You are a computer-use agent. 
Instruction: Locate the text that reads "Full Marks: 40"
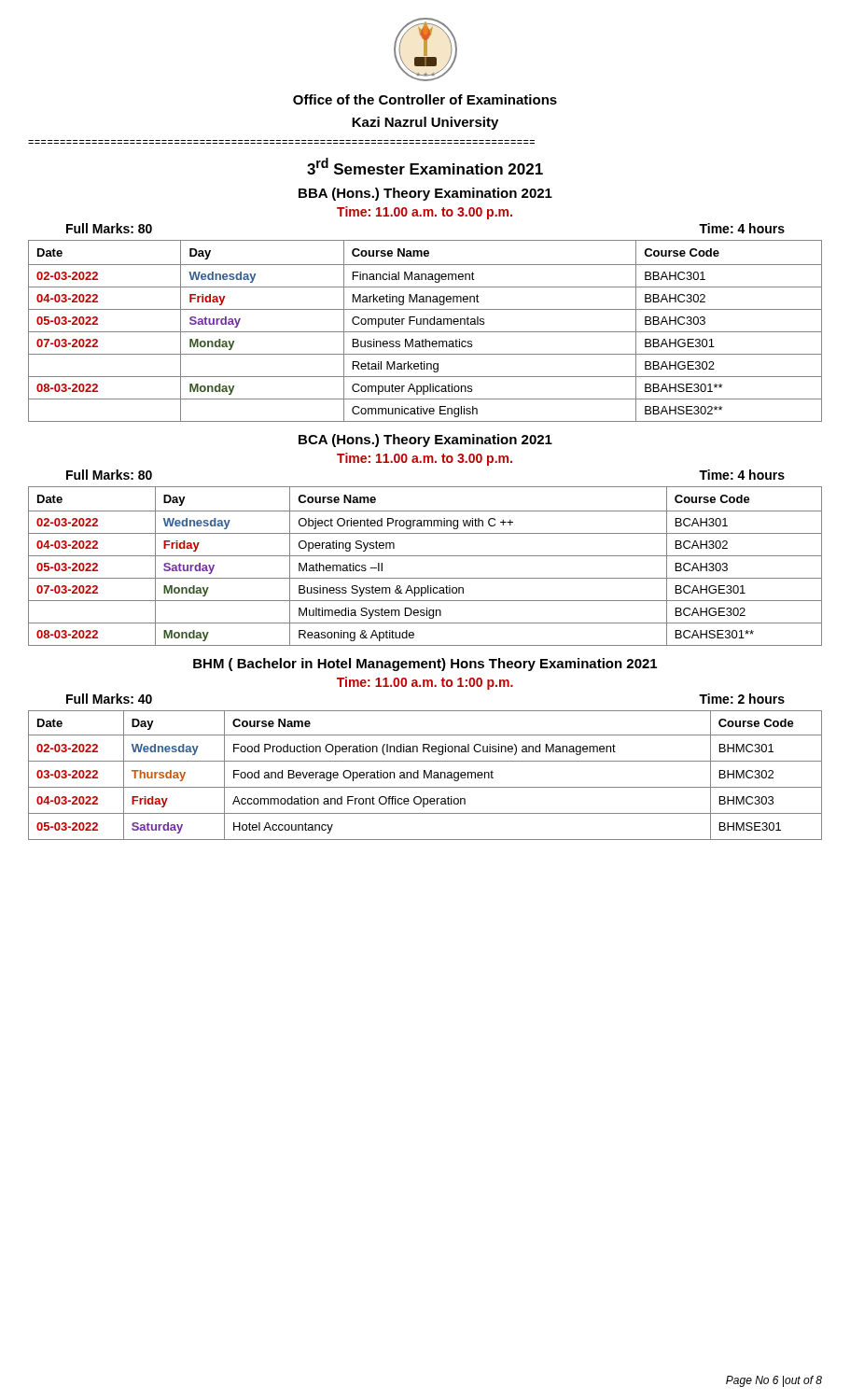[109, 699]
